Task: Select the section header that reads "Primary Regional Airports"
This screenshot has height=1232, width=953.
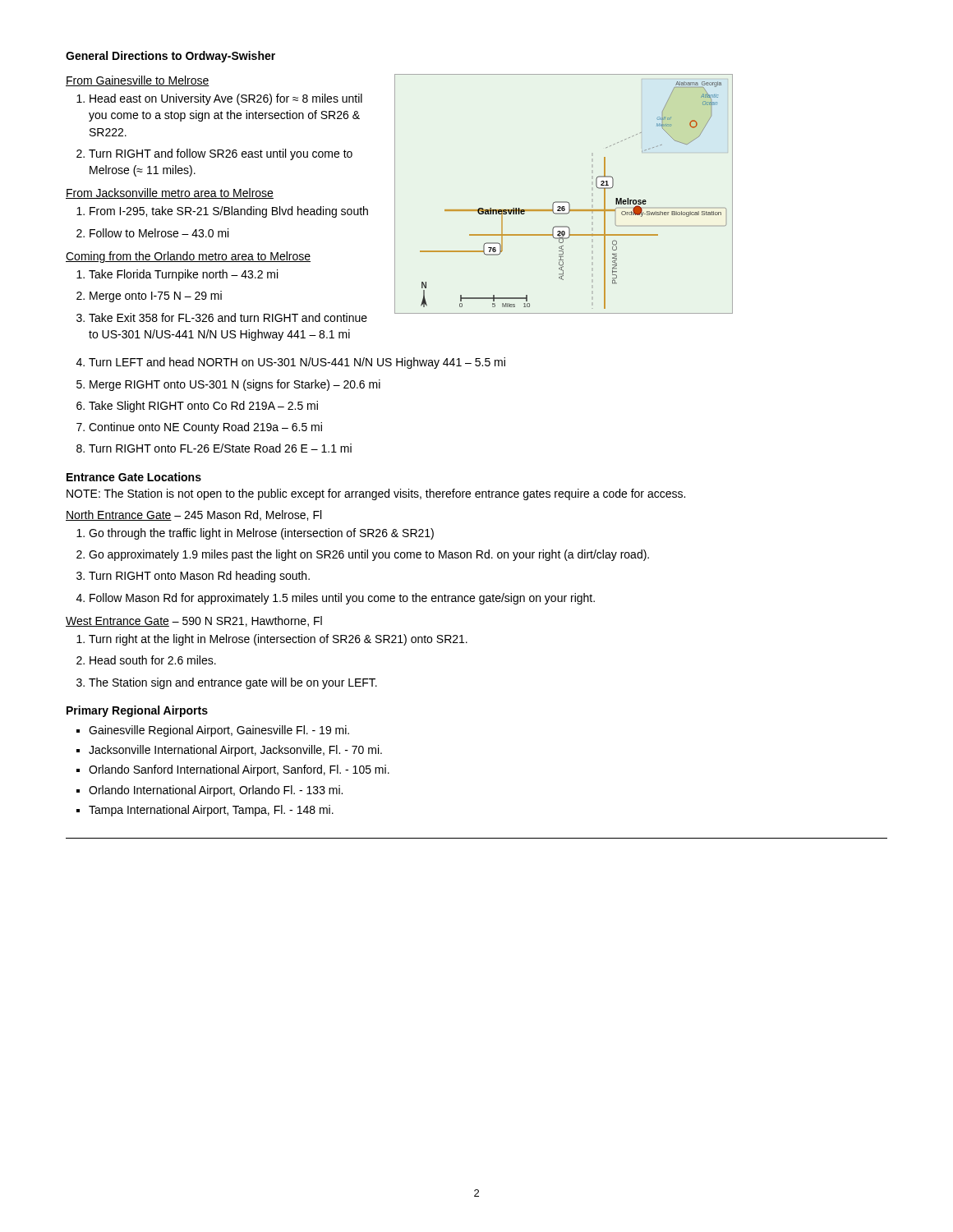Action: click(x=137, y=710)
